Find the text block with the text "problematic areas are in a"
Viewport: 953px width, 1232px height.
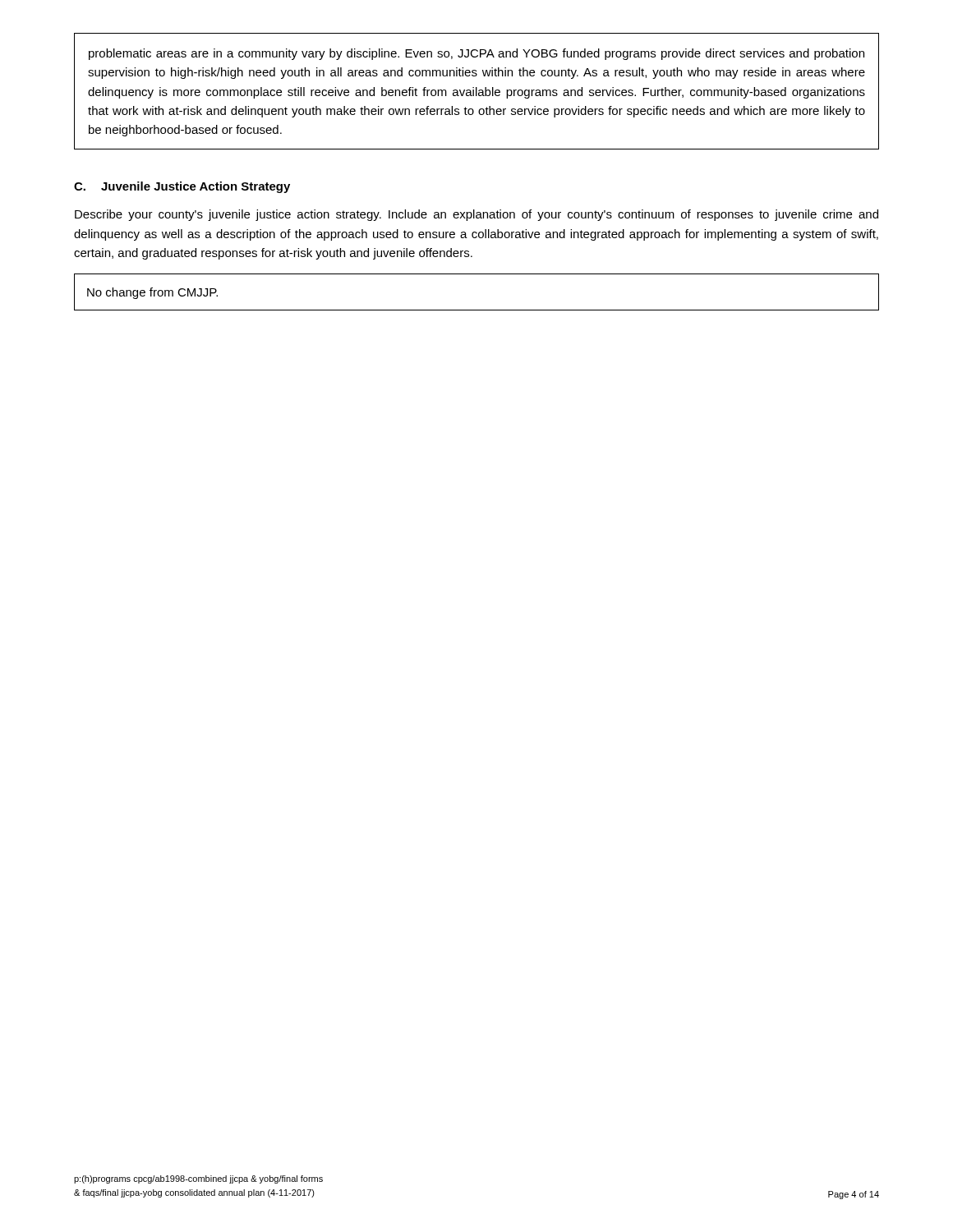(476, 91)
